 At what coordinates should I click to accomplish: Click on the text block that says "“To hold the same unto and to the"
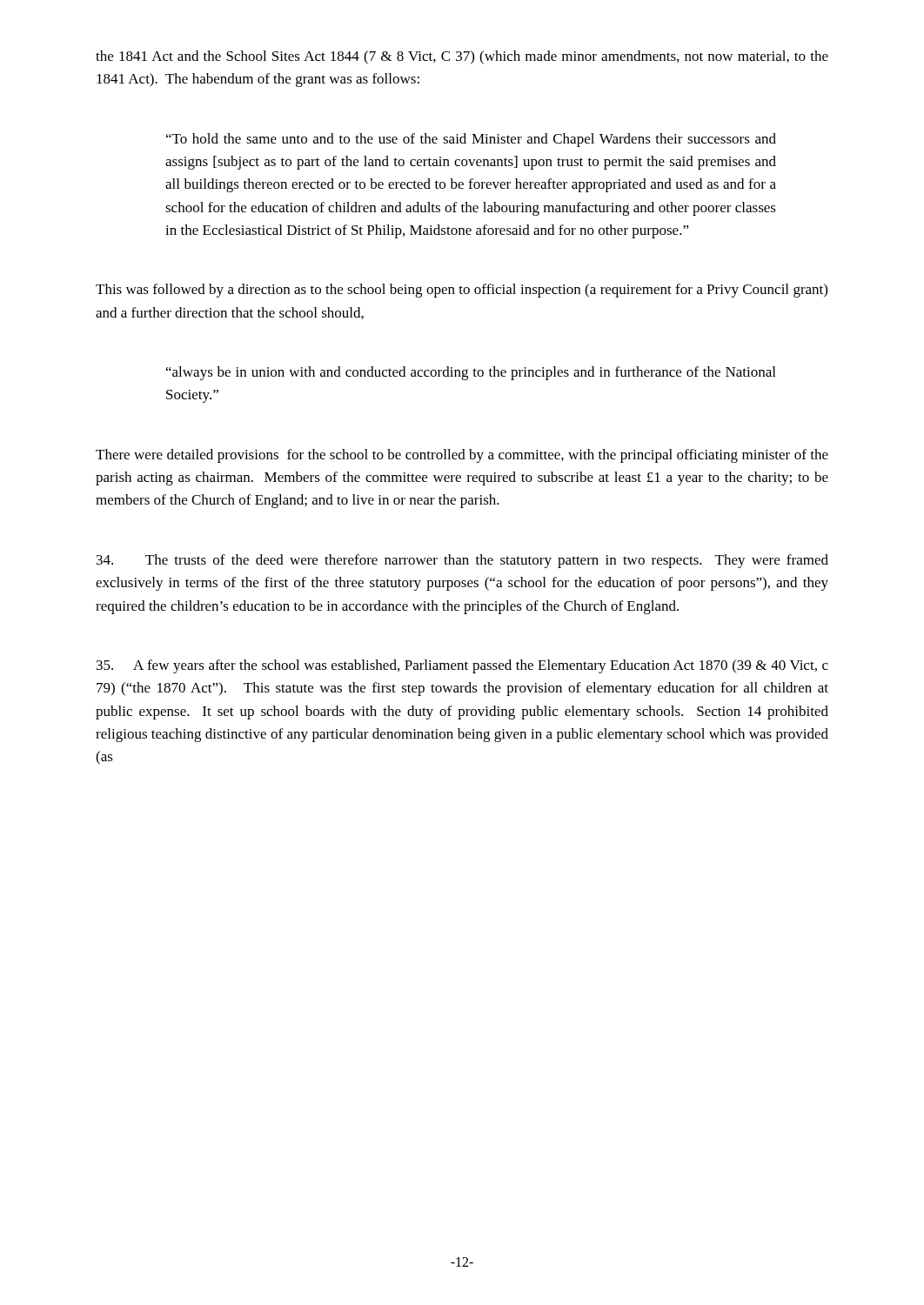click(x=471, y=184)
